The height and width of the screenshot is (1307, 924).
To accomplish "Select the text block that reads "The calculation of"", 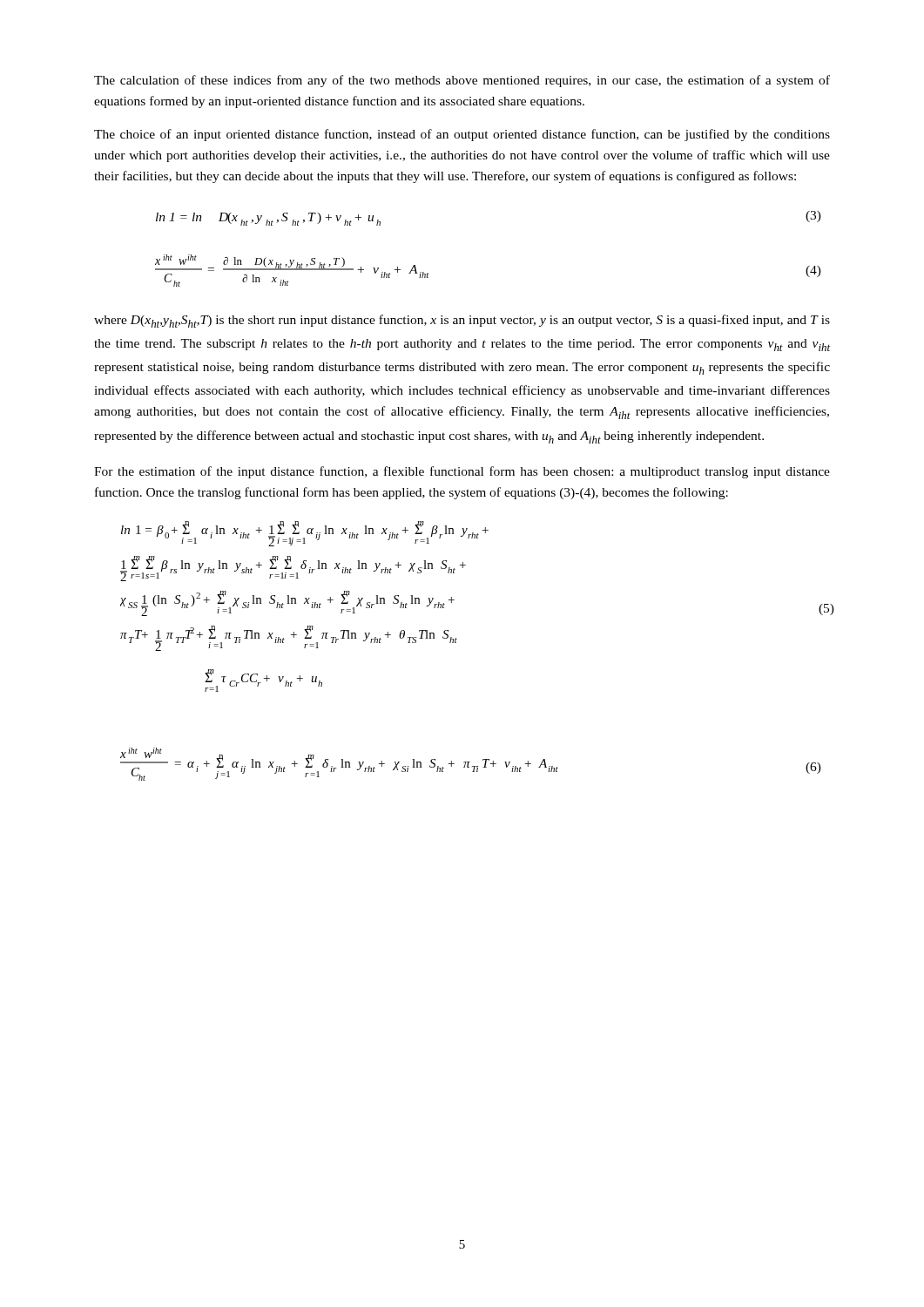I will tap(462, 91).
